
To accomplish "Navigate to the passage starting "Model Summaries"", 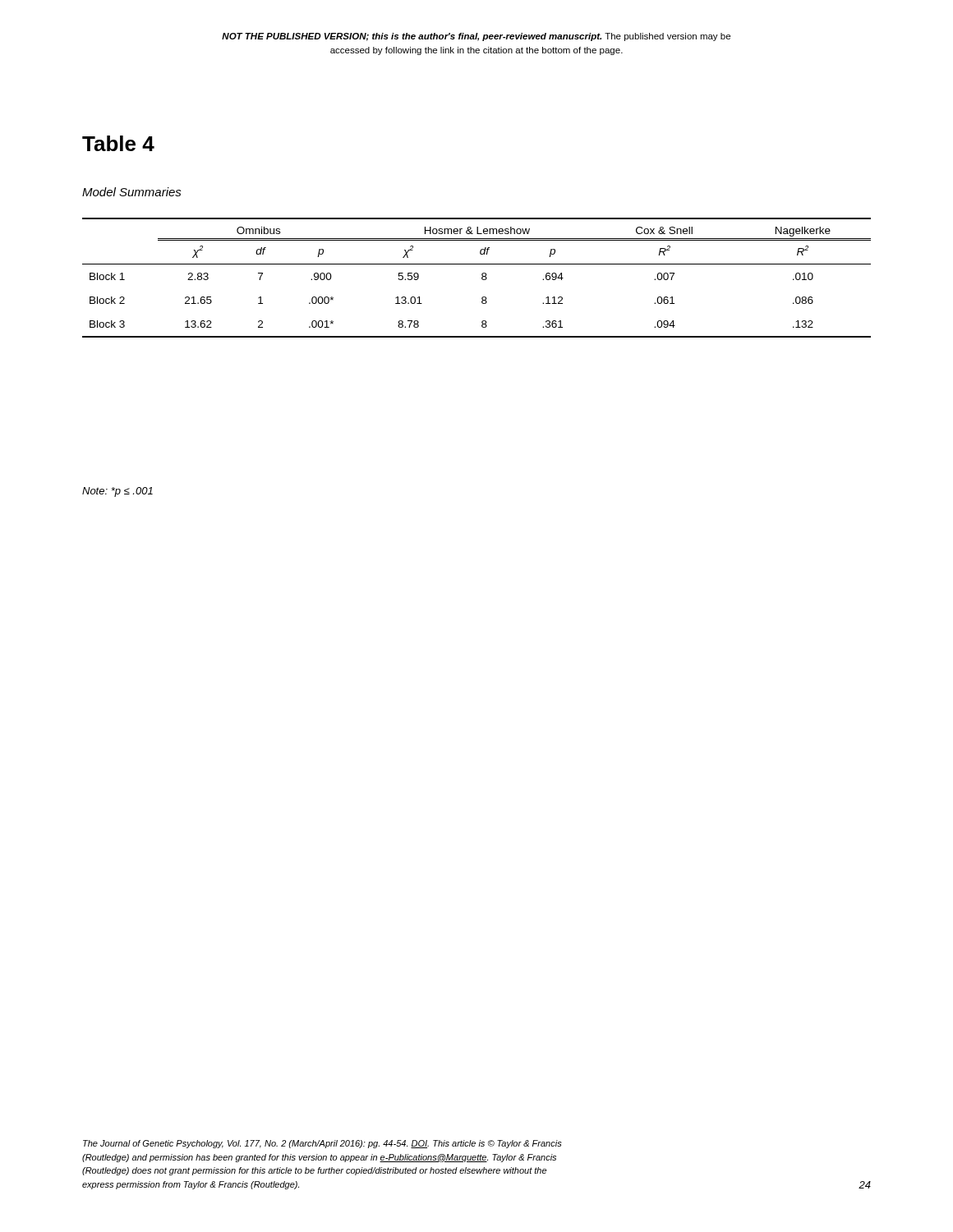I will [x=132, y=192].
